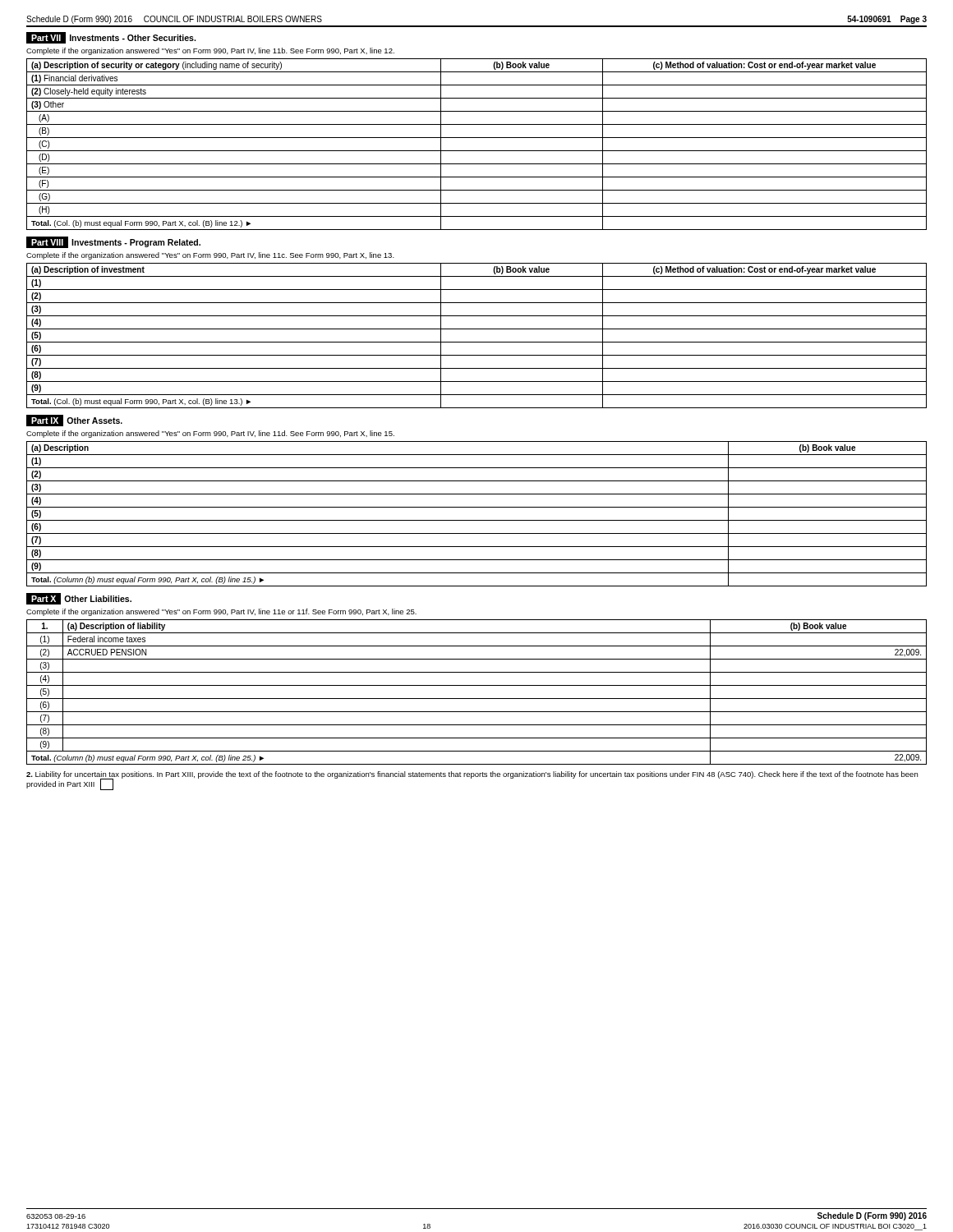The image size is (953, 1232).
Task: Find the element starting "Part IX Other Assets."
Action: click(x=74, y=421)
